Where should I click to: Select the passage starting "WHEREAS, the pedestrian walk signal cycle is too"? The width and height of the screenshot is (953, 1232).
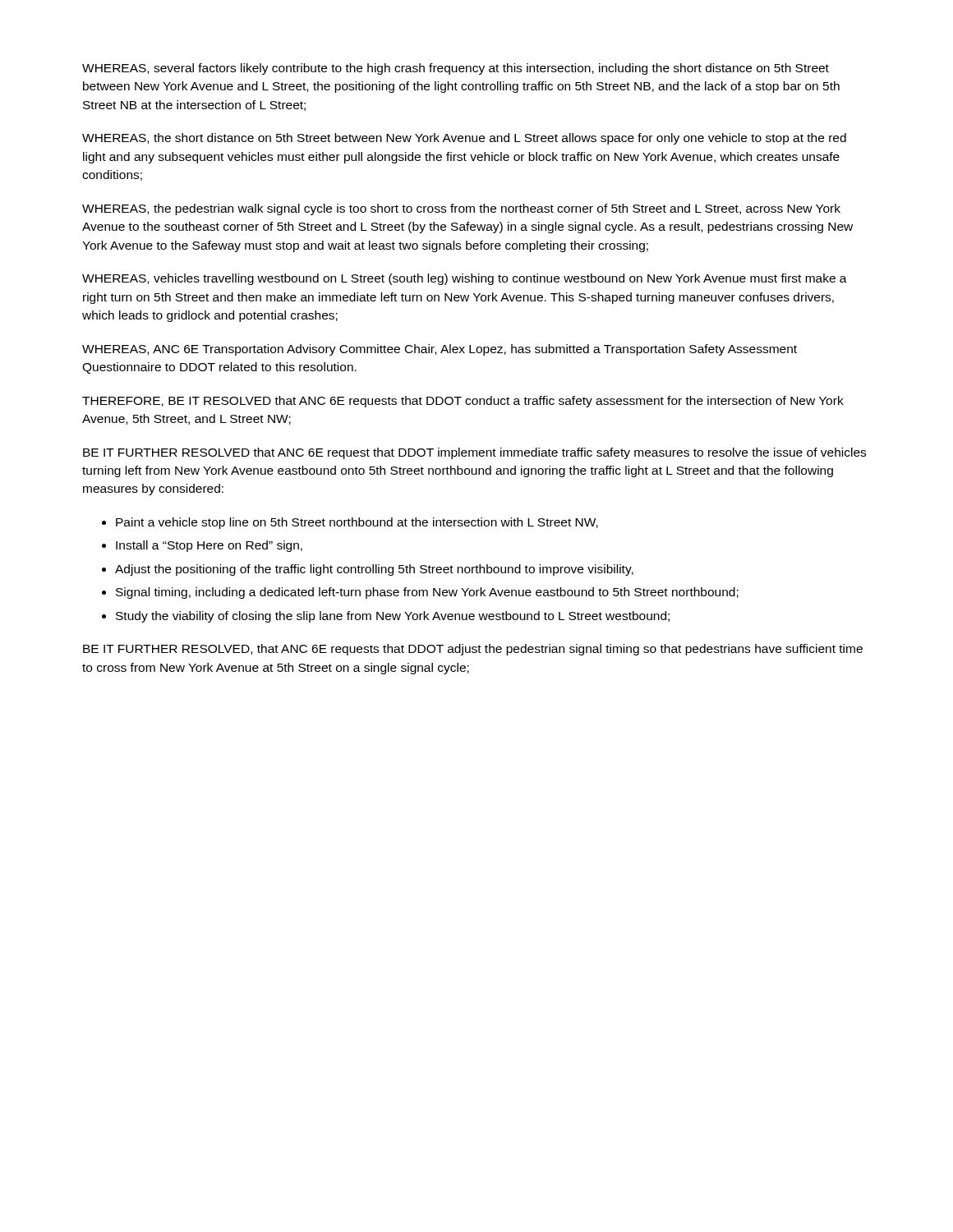point(468,227)
